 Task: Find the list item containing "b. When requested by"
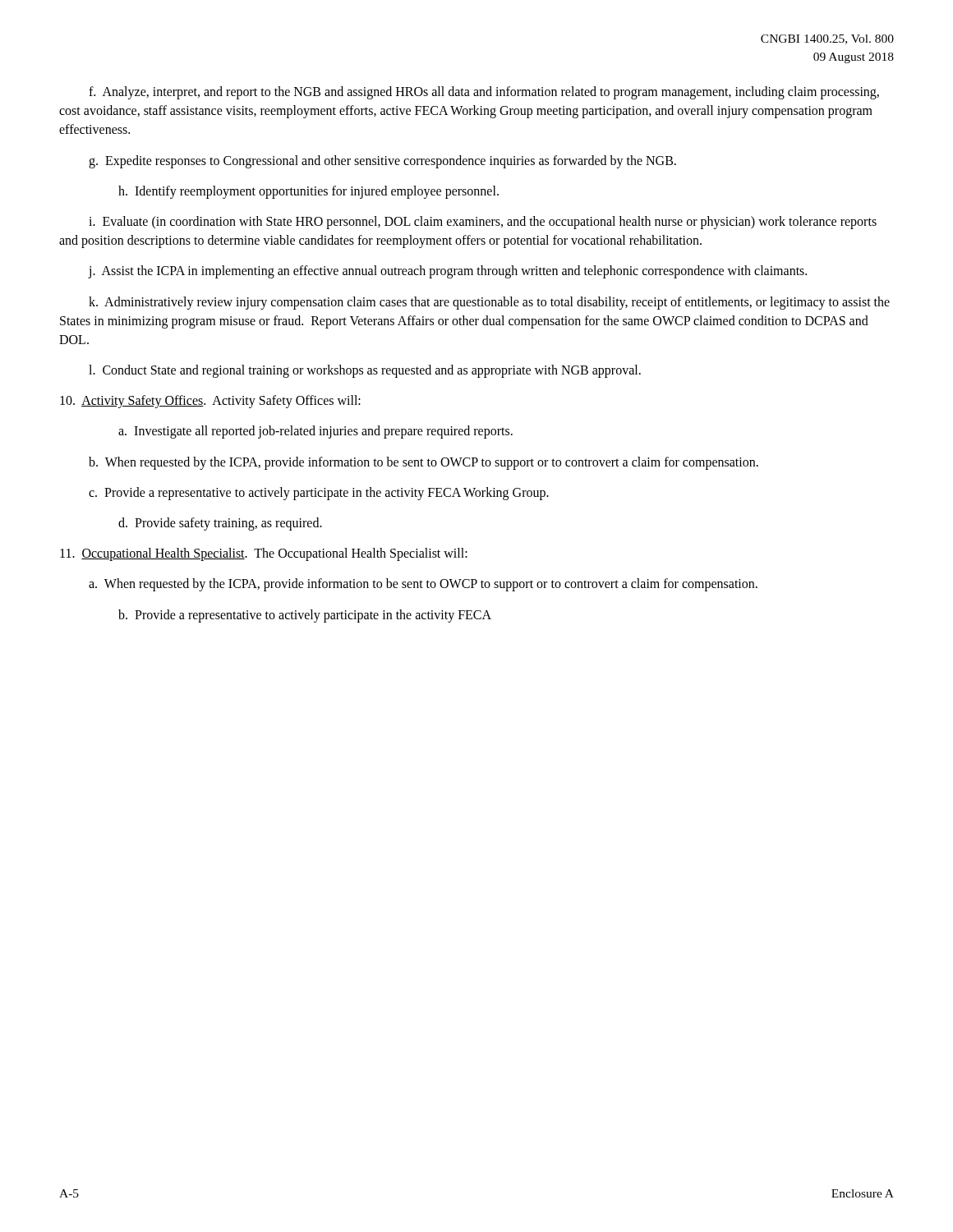(x=476, y=462)
